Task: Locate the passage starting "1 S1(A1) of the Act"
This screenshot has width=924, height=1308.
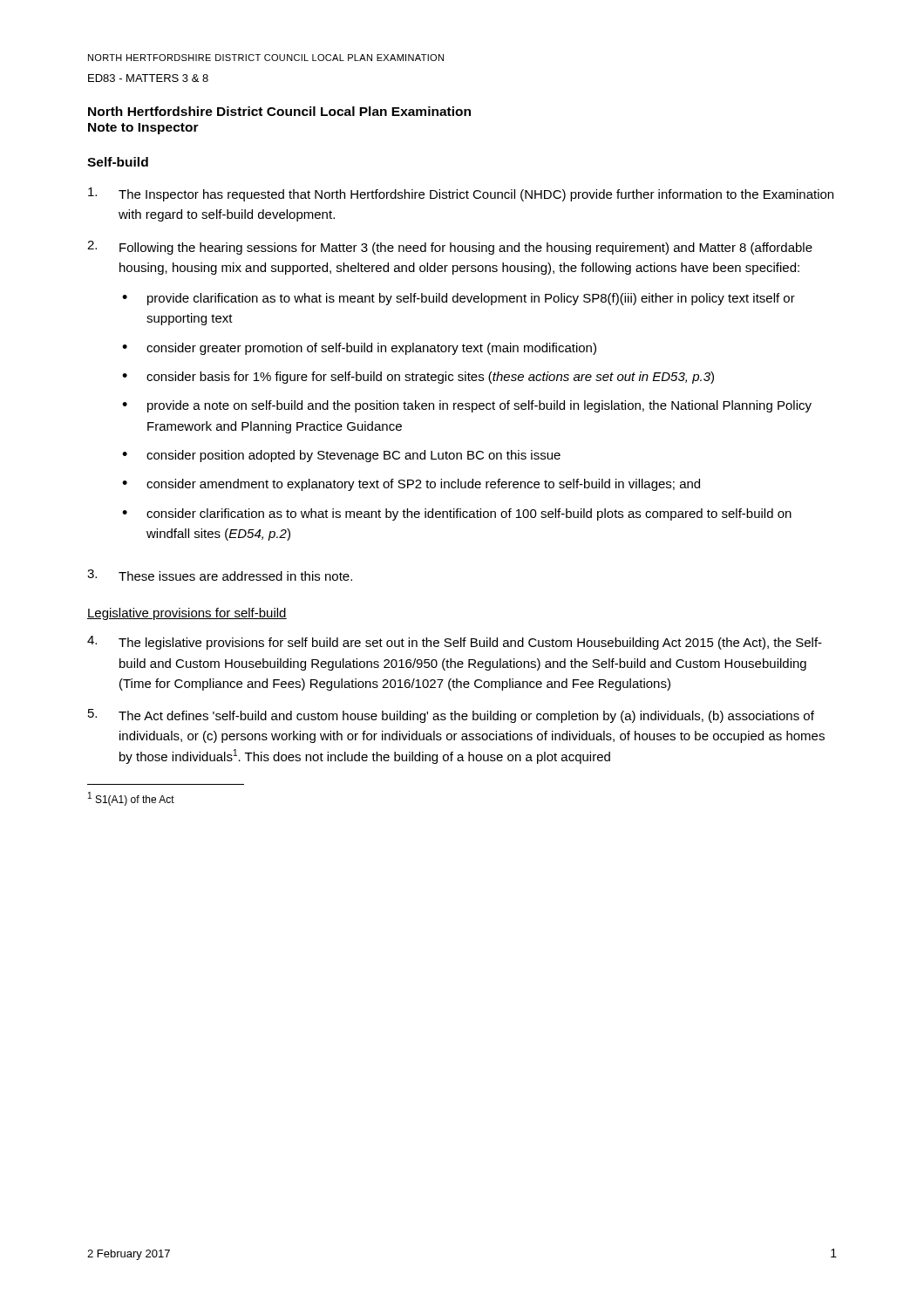Action: click(131, 798)
